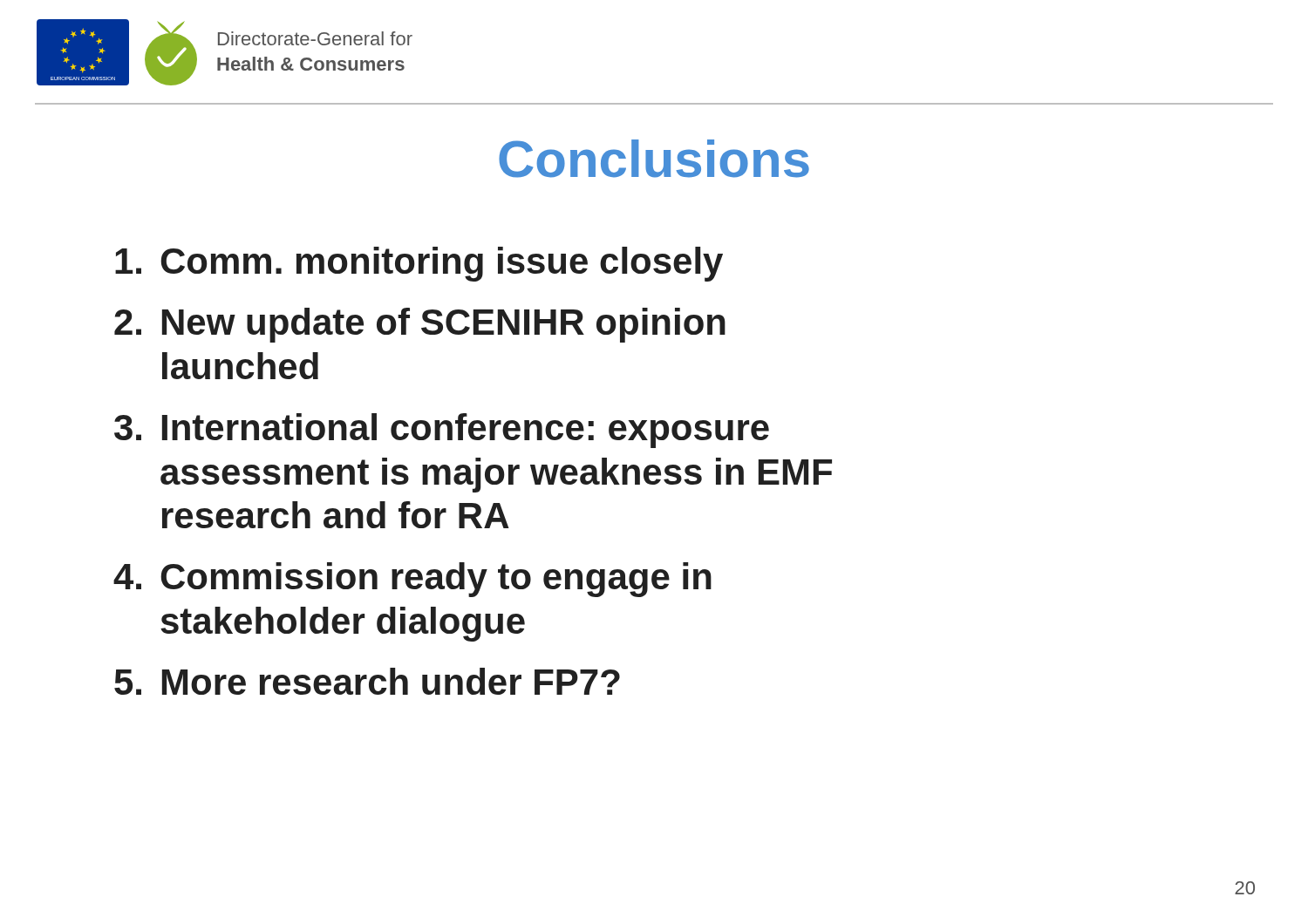Find the element starting "Comm. monitoring issue closely"
Viewport: 1308px width, 924px height.
[401, 262]
